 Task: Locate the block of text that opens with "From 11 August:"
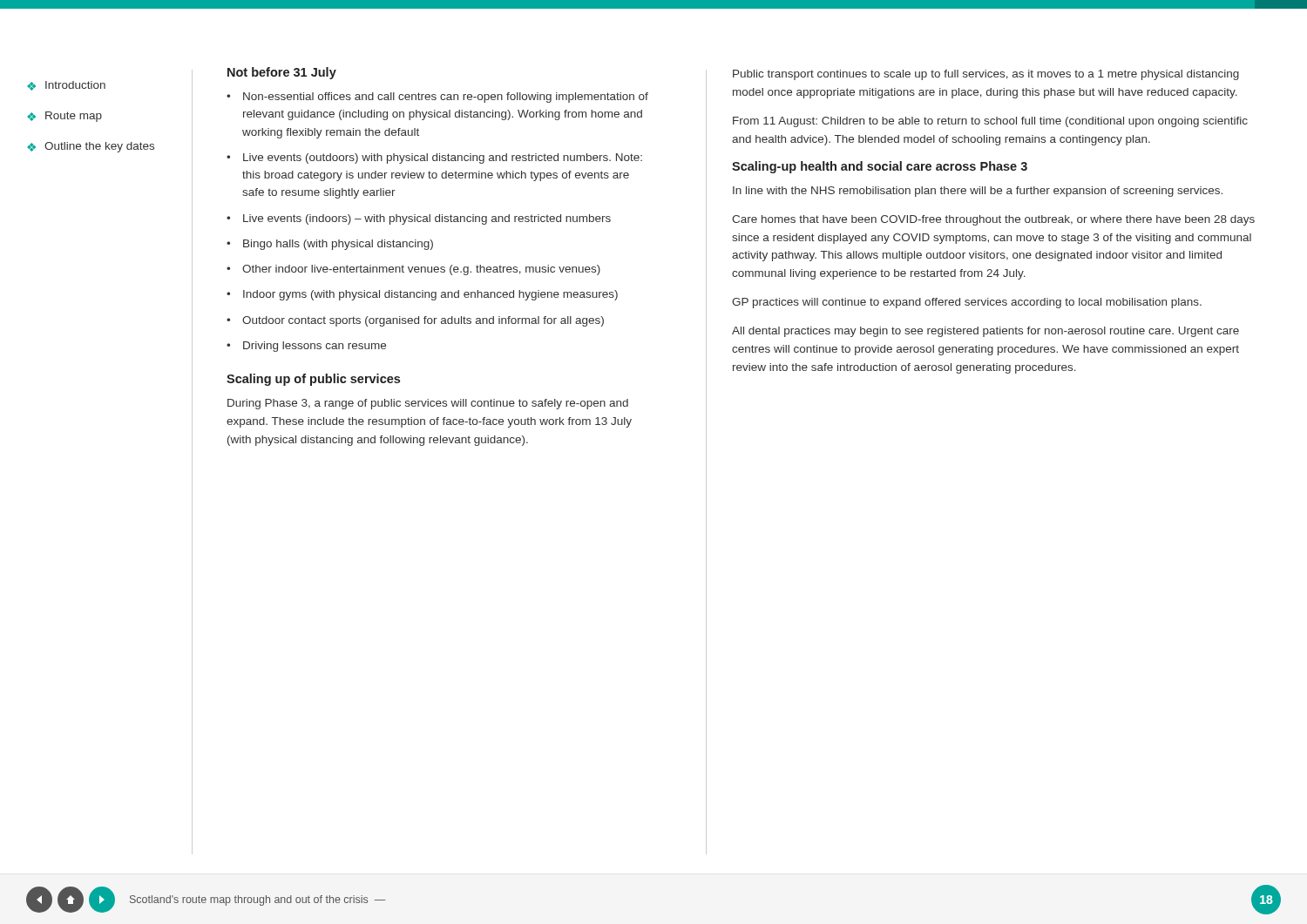[x=990, y=130]
